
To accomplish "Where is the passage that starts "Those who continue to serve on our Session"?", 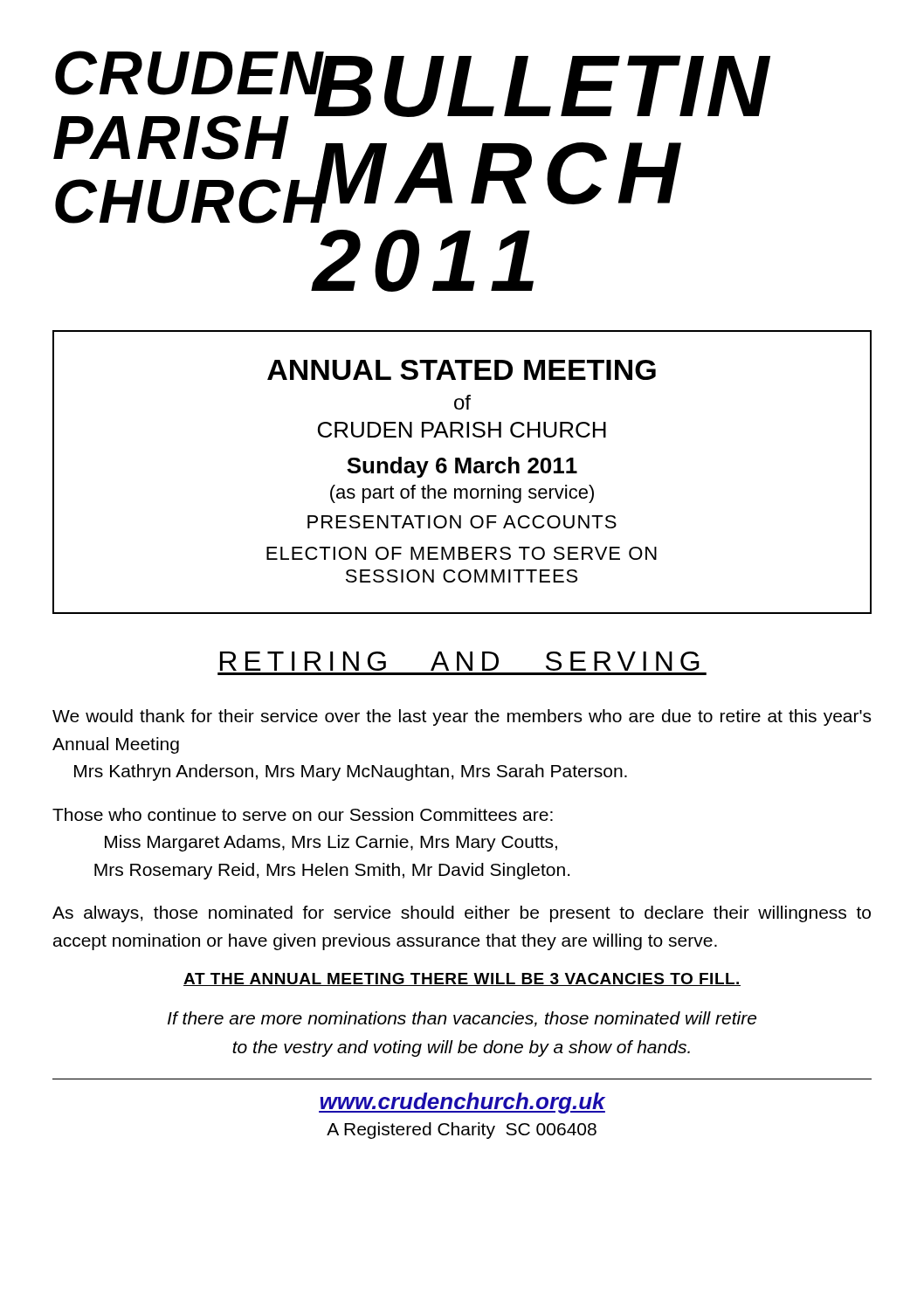I will point(312,841).
